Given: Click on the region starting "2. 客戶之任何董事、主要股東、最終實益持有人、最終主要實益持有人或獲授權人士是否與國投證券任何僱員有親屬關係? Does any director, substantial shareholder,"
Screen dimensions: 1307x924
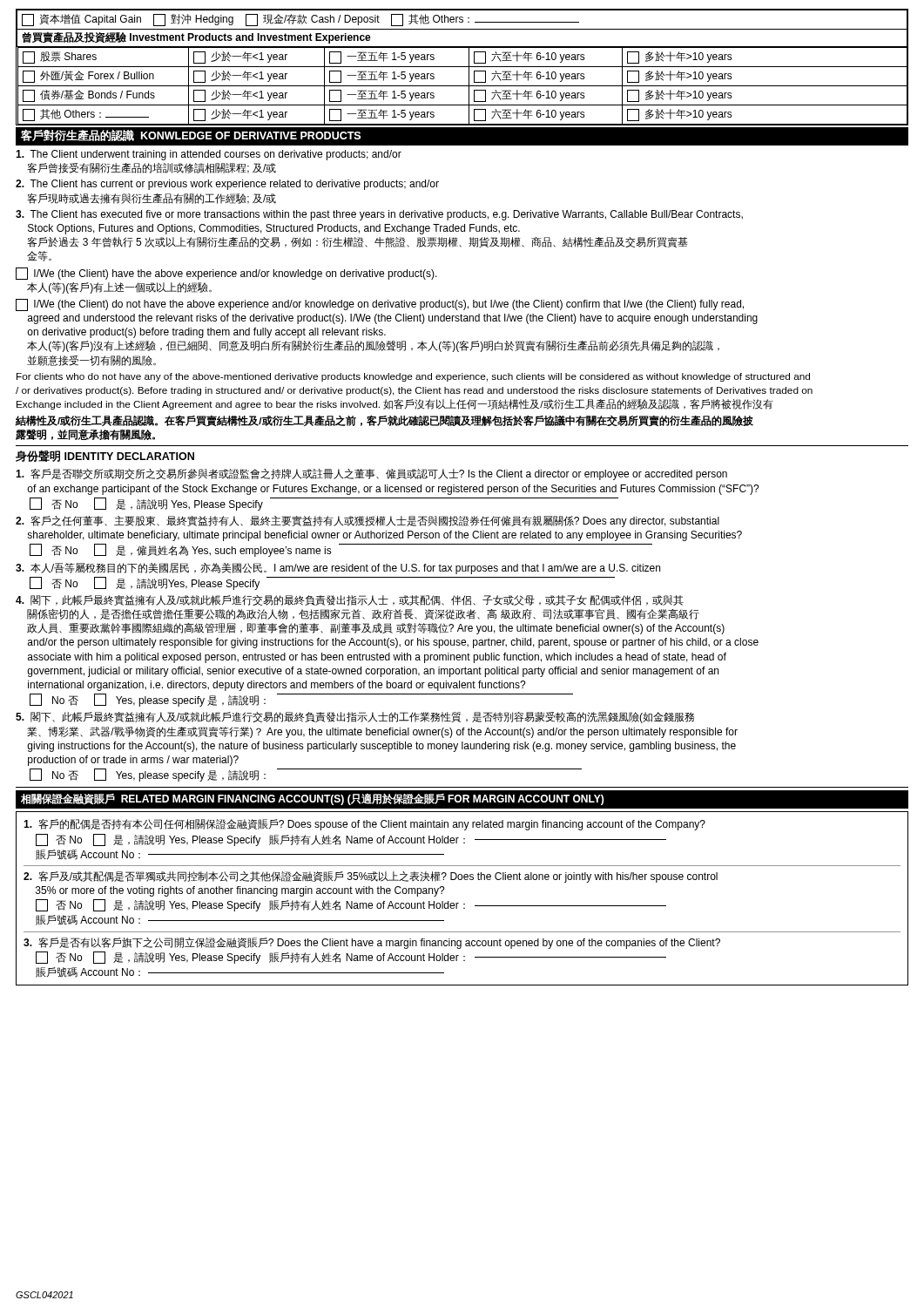Looking at the screenshot, I should (462, 537).
